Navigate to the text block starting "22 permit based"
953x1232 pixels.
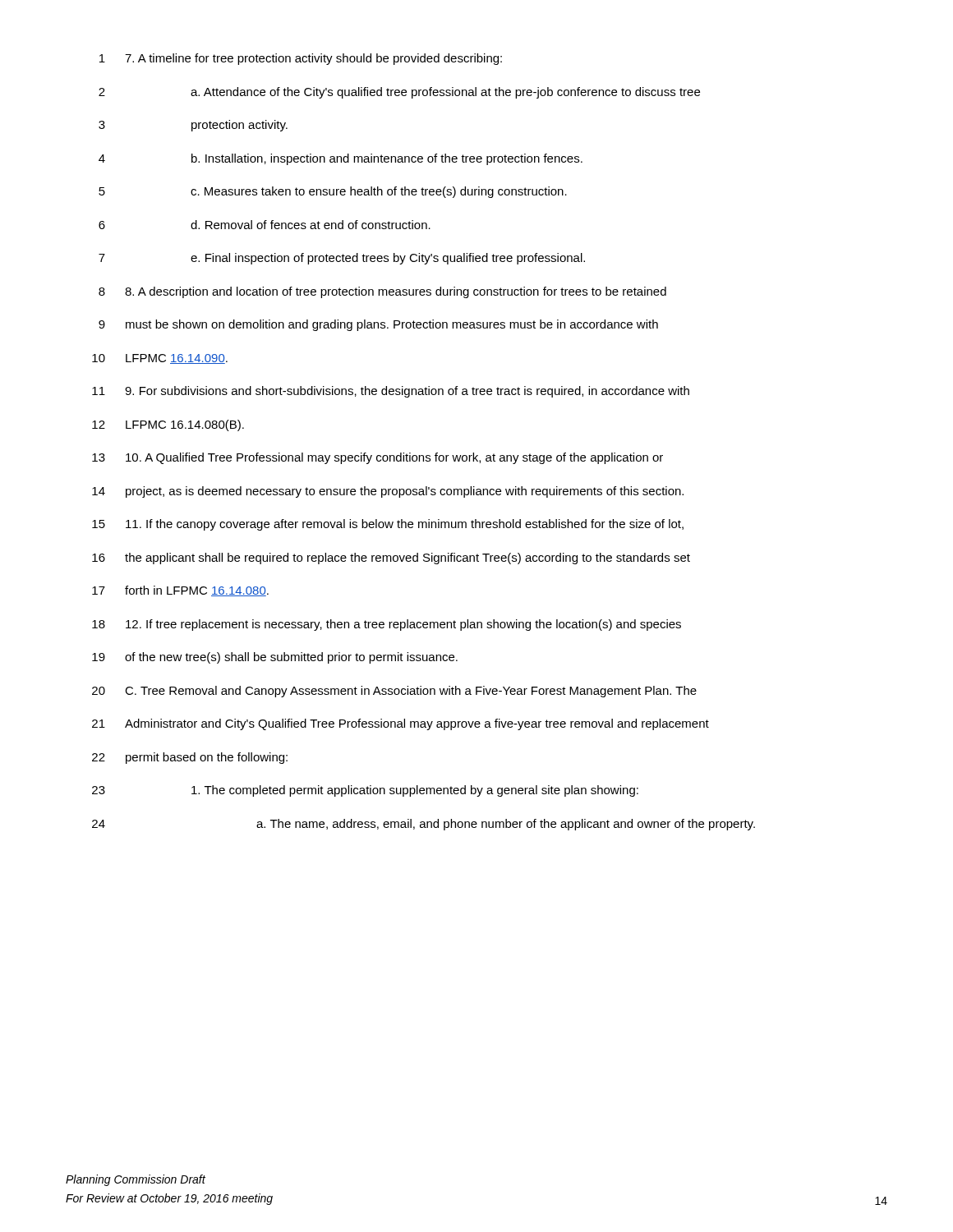(x=190, y=758)
